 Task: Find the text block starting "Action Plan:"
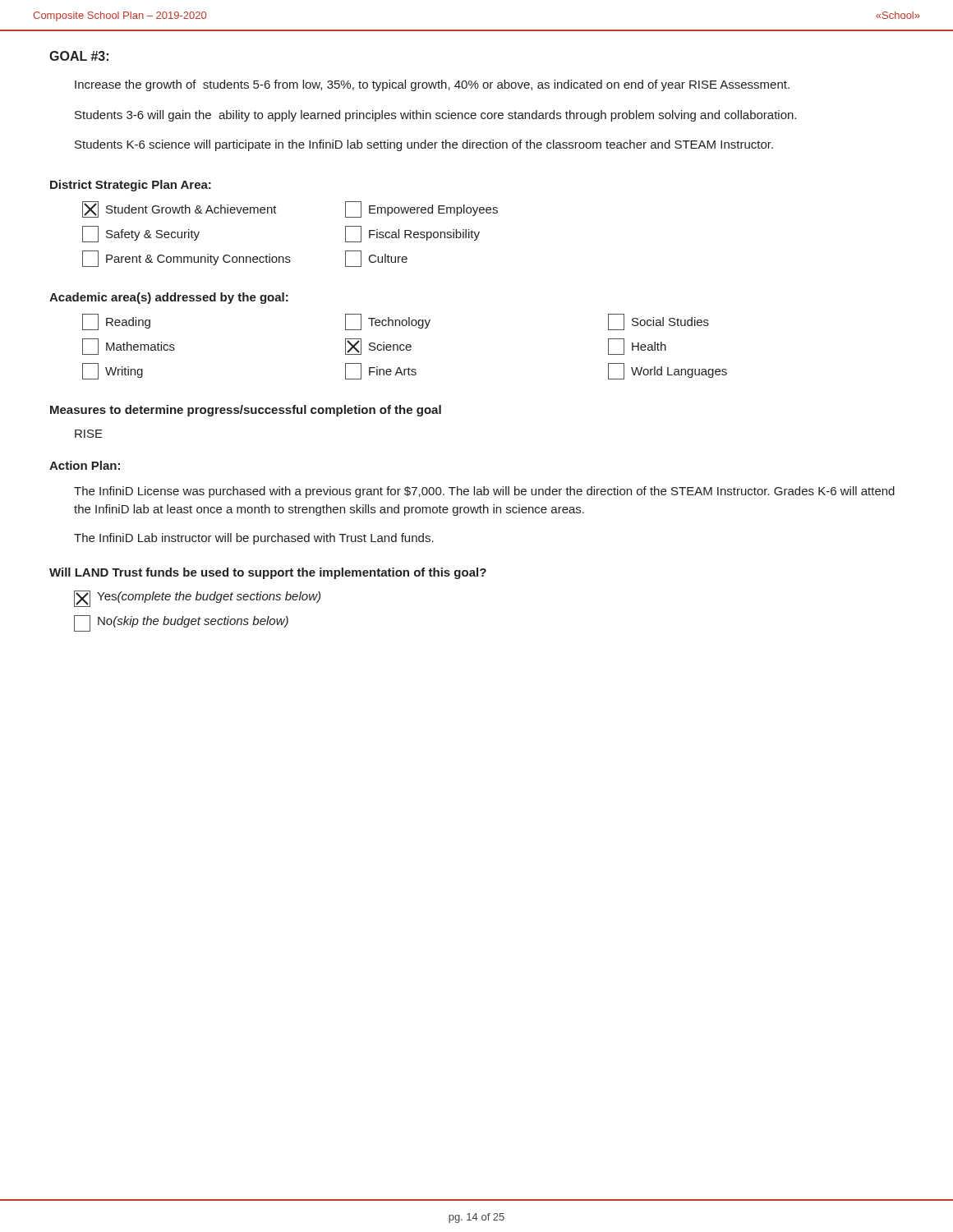(x=85, y=465)
